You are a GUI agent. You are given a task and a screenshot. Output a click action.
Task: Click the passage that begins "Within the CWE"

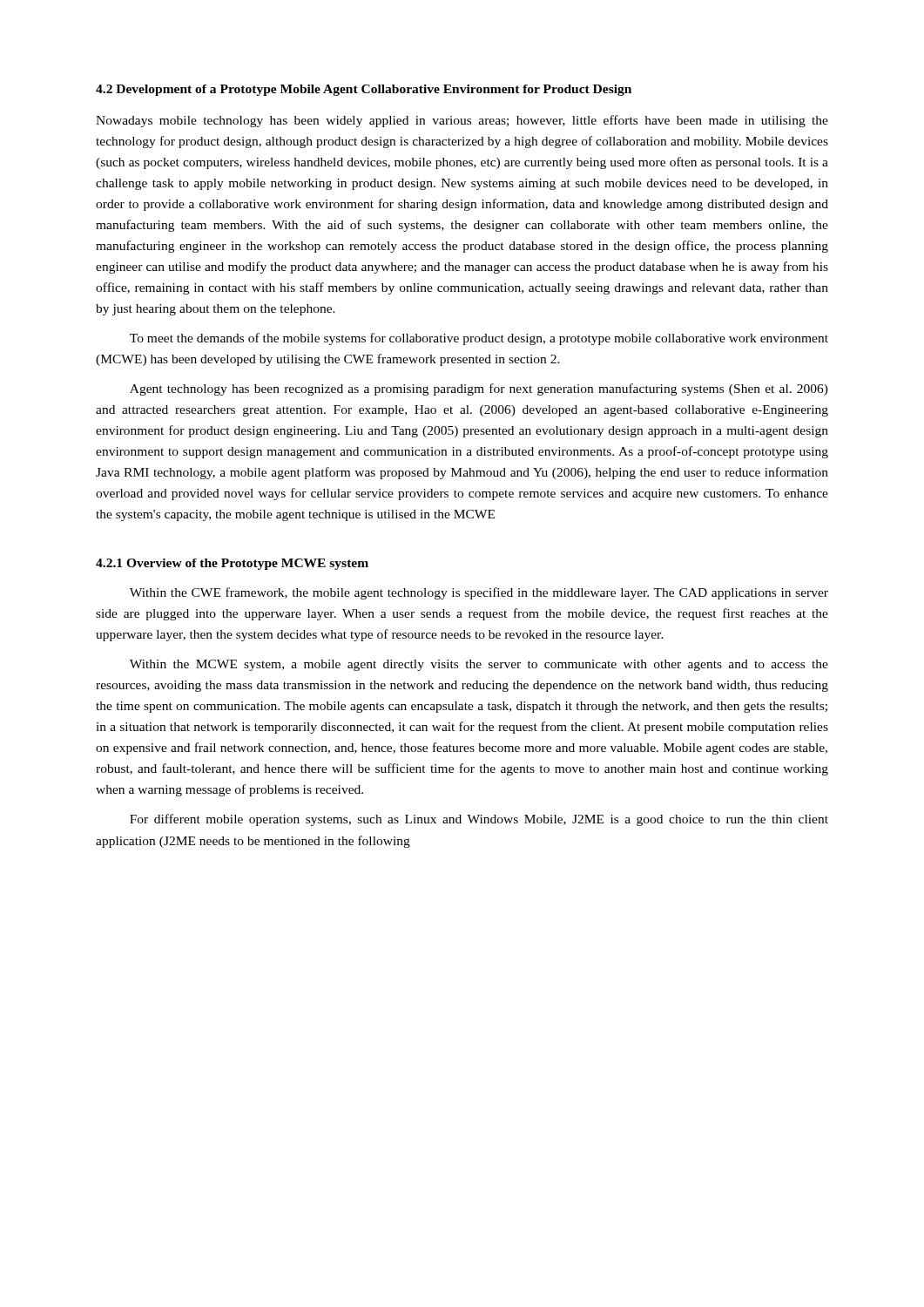[462, 614]
